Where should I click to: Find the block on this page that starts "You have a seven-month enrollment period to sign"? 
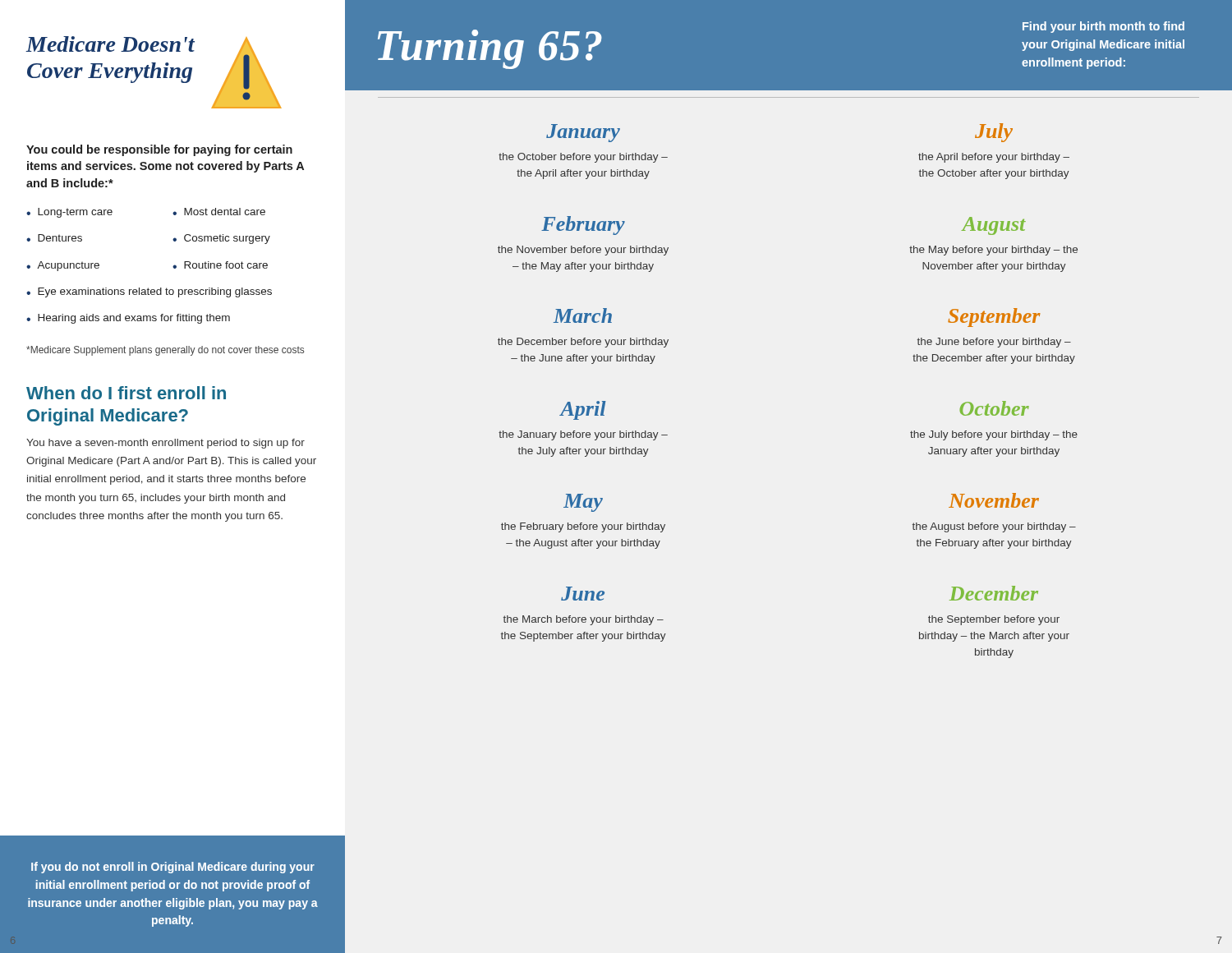[x=171, y=479]
